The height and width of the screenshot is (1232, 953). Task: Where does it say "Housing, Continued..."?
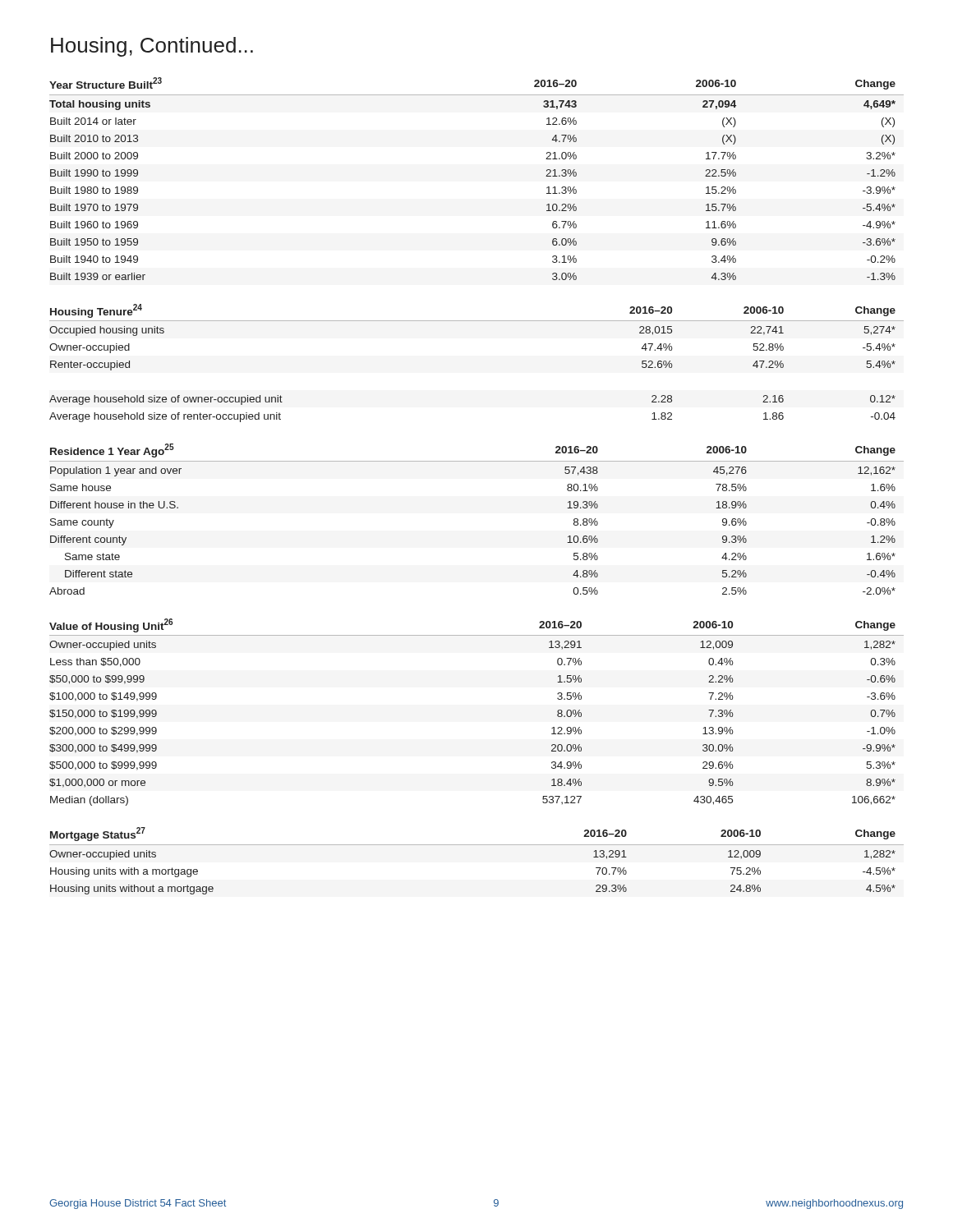tap(152, 47)
